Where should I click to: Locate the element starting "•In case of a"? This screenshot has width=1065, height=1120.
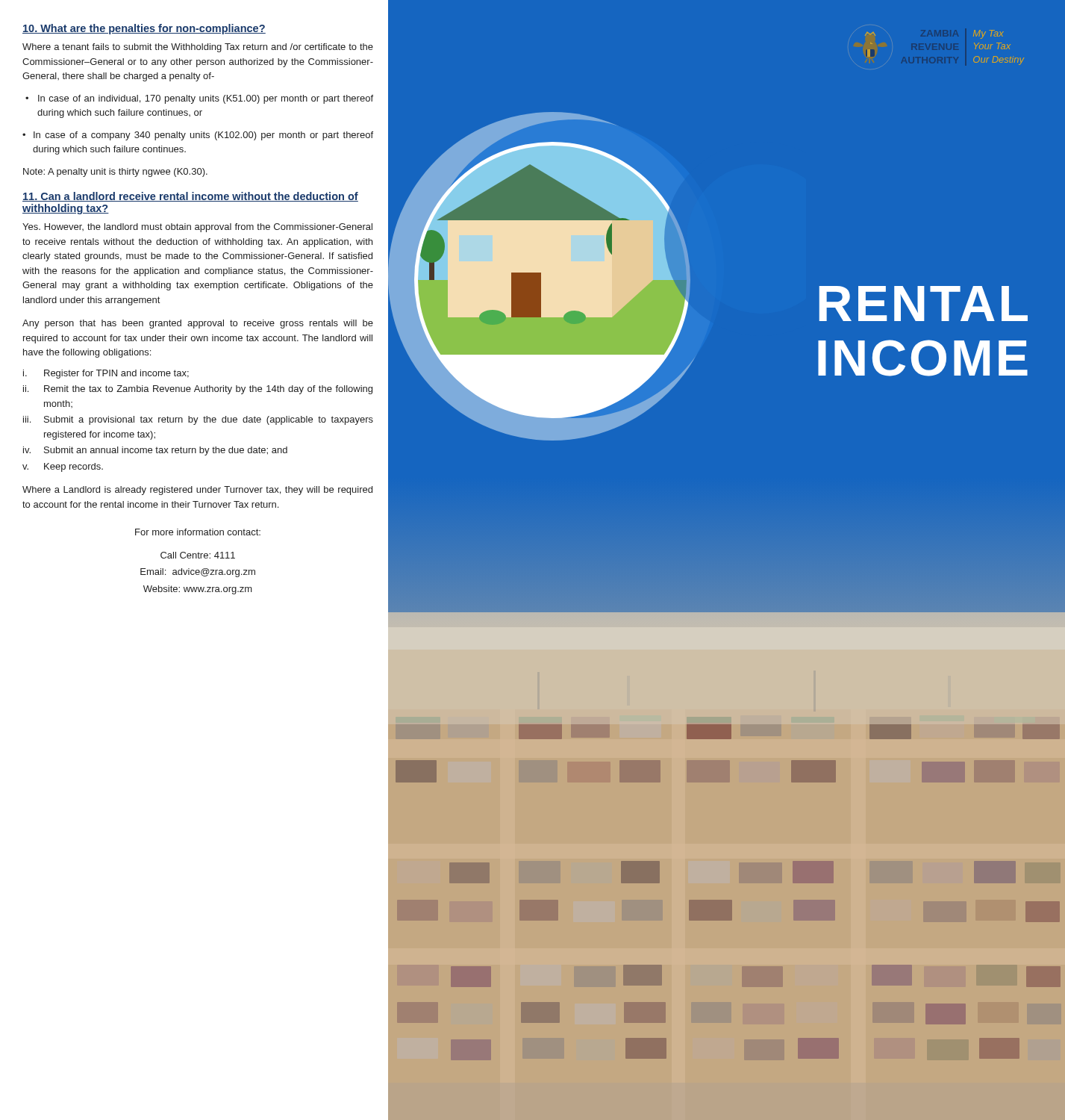198,141
